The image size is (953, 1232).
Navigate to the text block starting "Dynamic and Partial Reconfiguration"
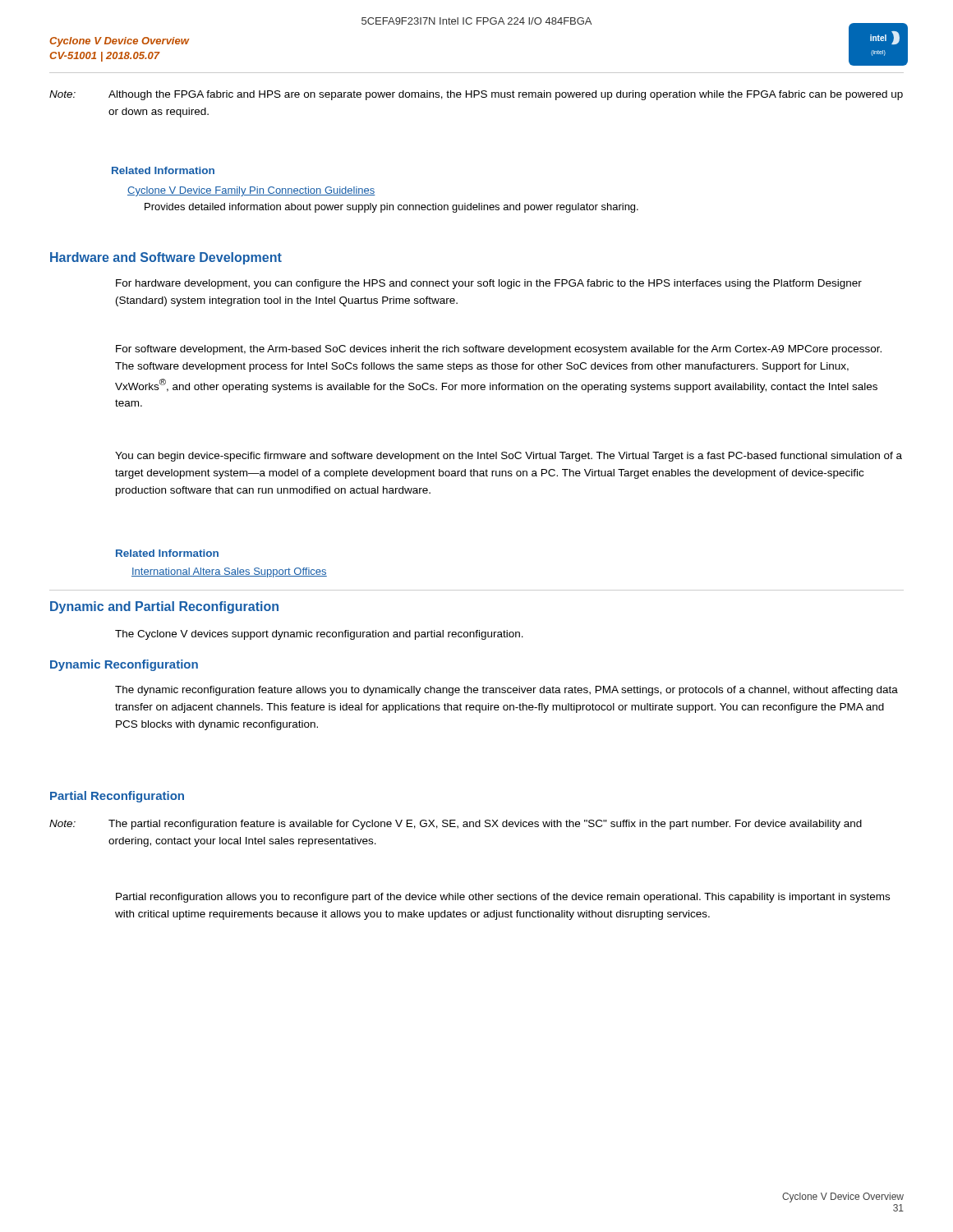click(164, 607)
